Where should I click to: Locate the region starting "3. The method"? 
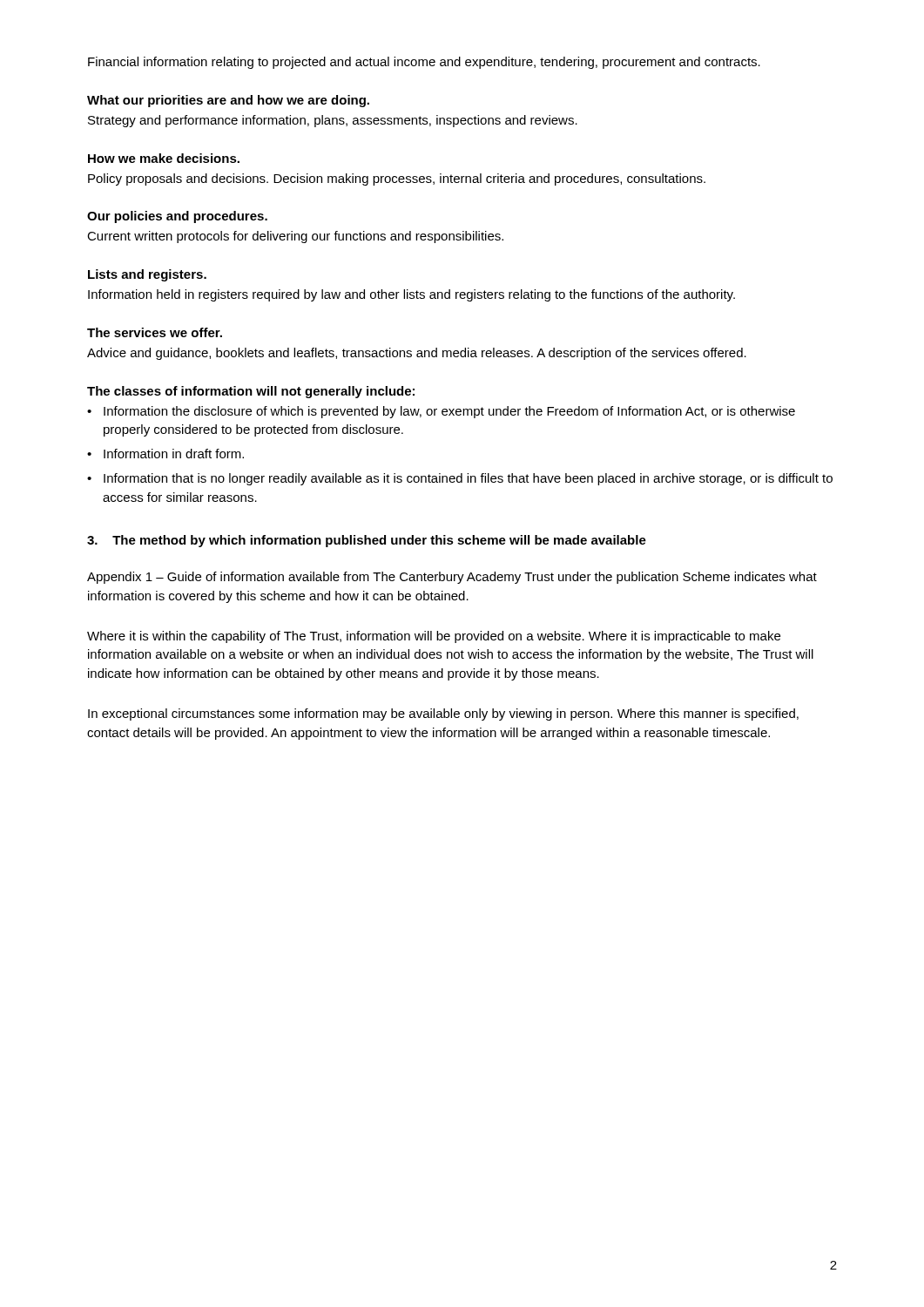pos(462,540)
